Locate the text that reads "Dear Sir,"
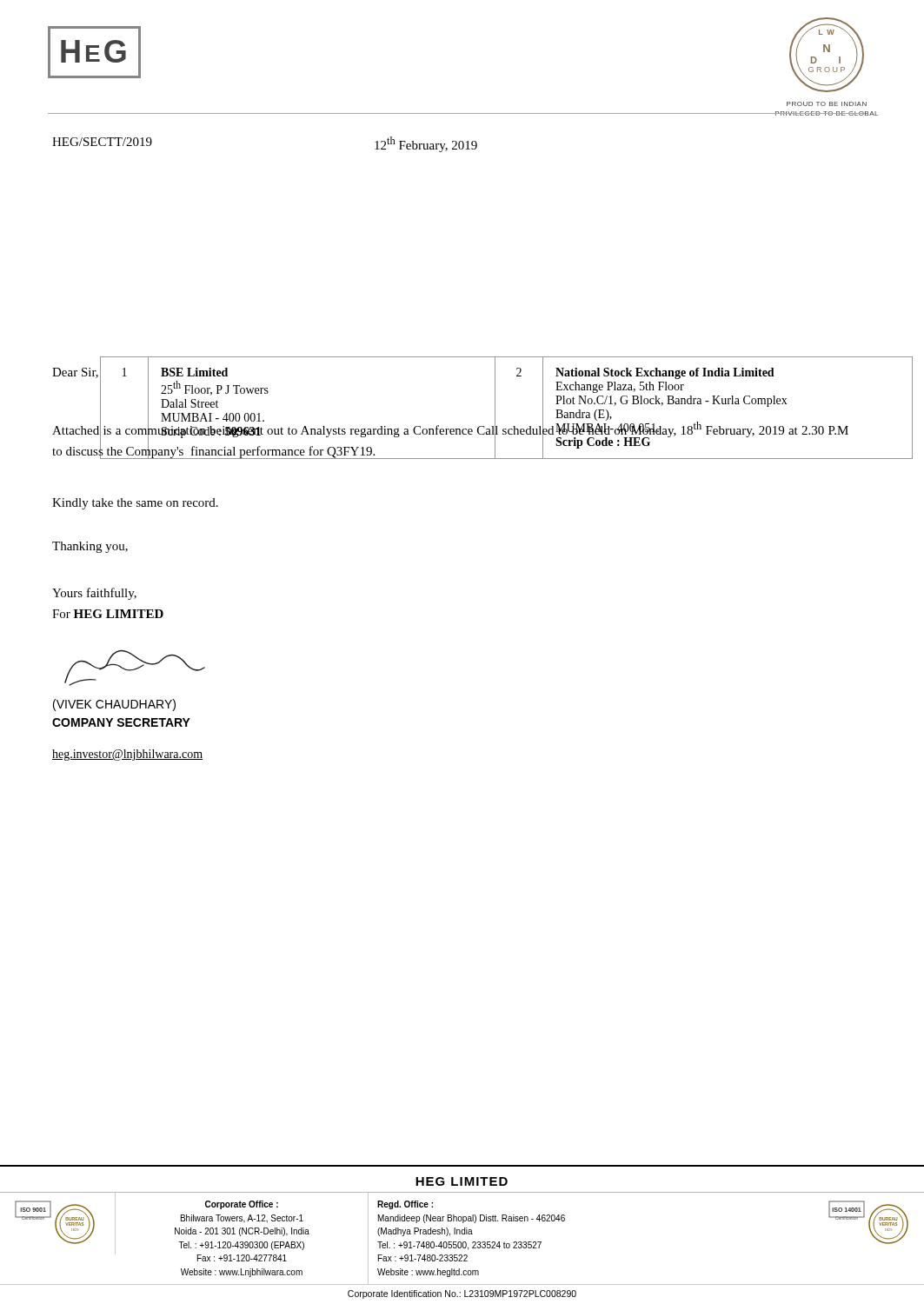Viewport: 924px width, 1304px height. (75, 372)
